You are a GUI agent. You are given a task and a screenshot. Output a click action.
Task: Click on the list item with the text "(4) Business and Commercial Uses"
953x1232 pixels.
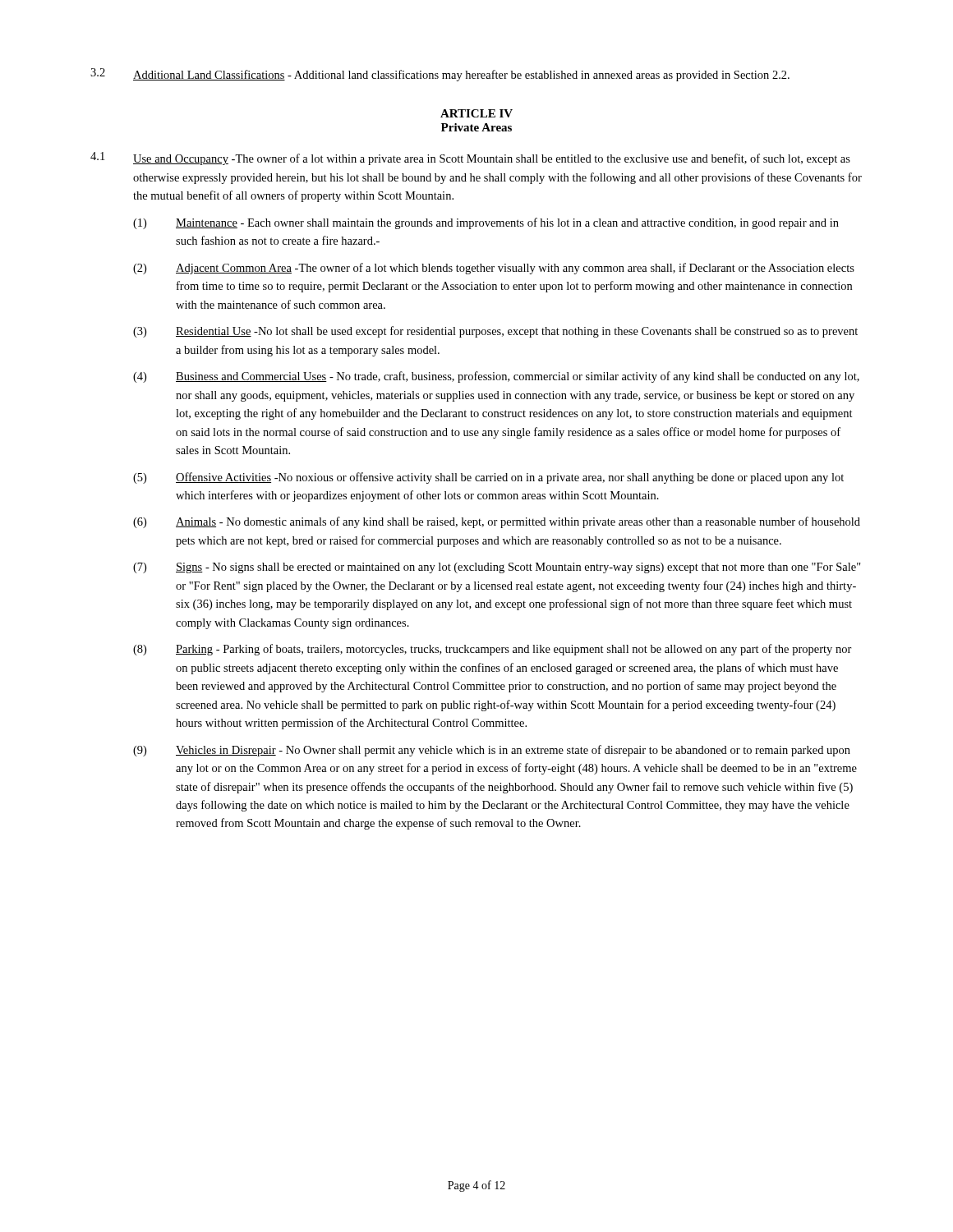498,413
